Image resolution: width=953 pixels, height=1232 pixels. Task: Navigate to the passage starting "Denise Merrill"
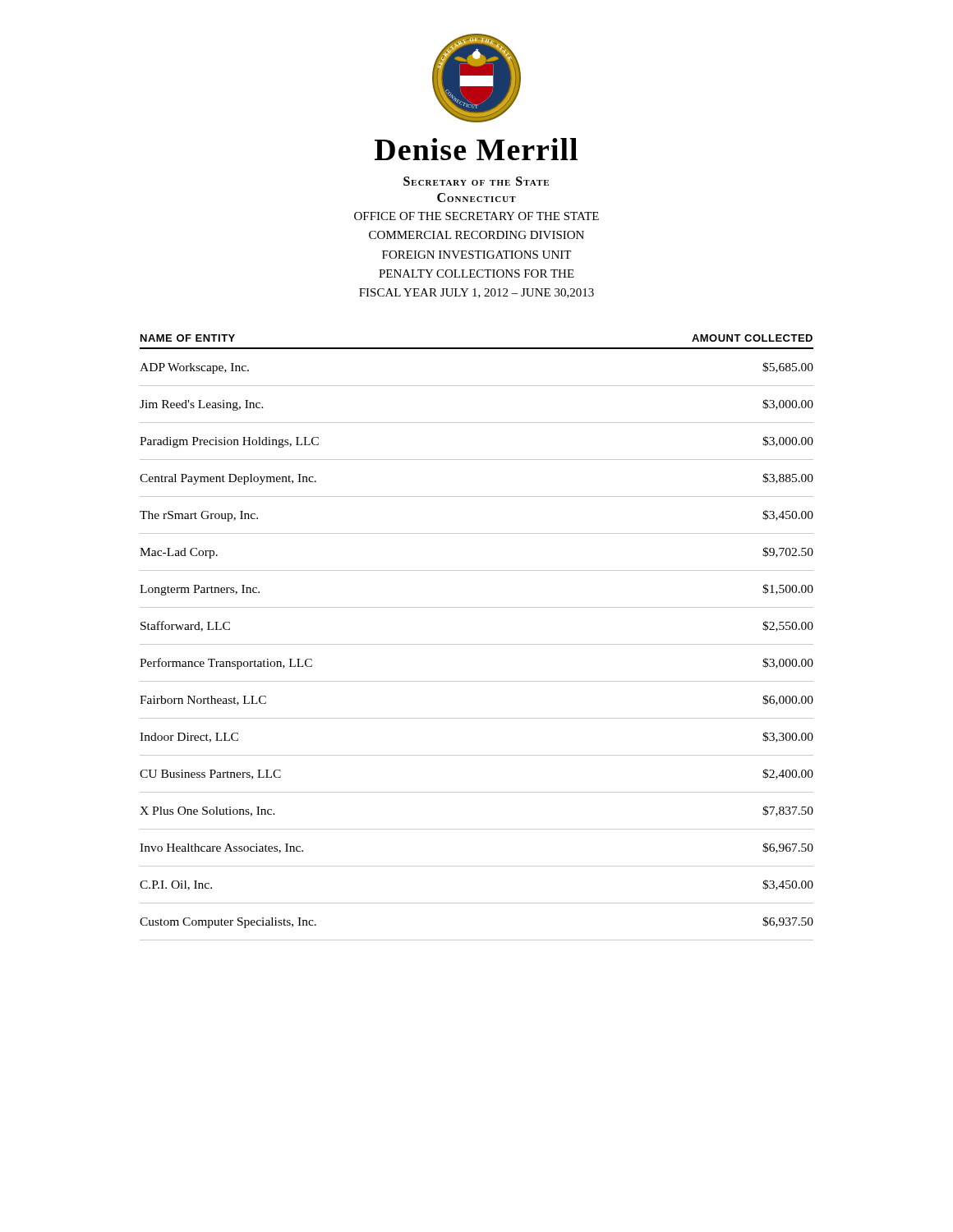point(476,149)
